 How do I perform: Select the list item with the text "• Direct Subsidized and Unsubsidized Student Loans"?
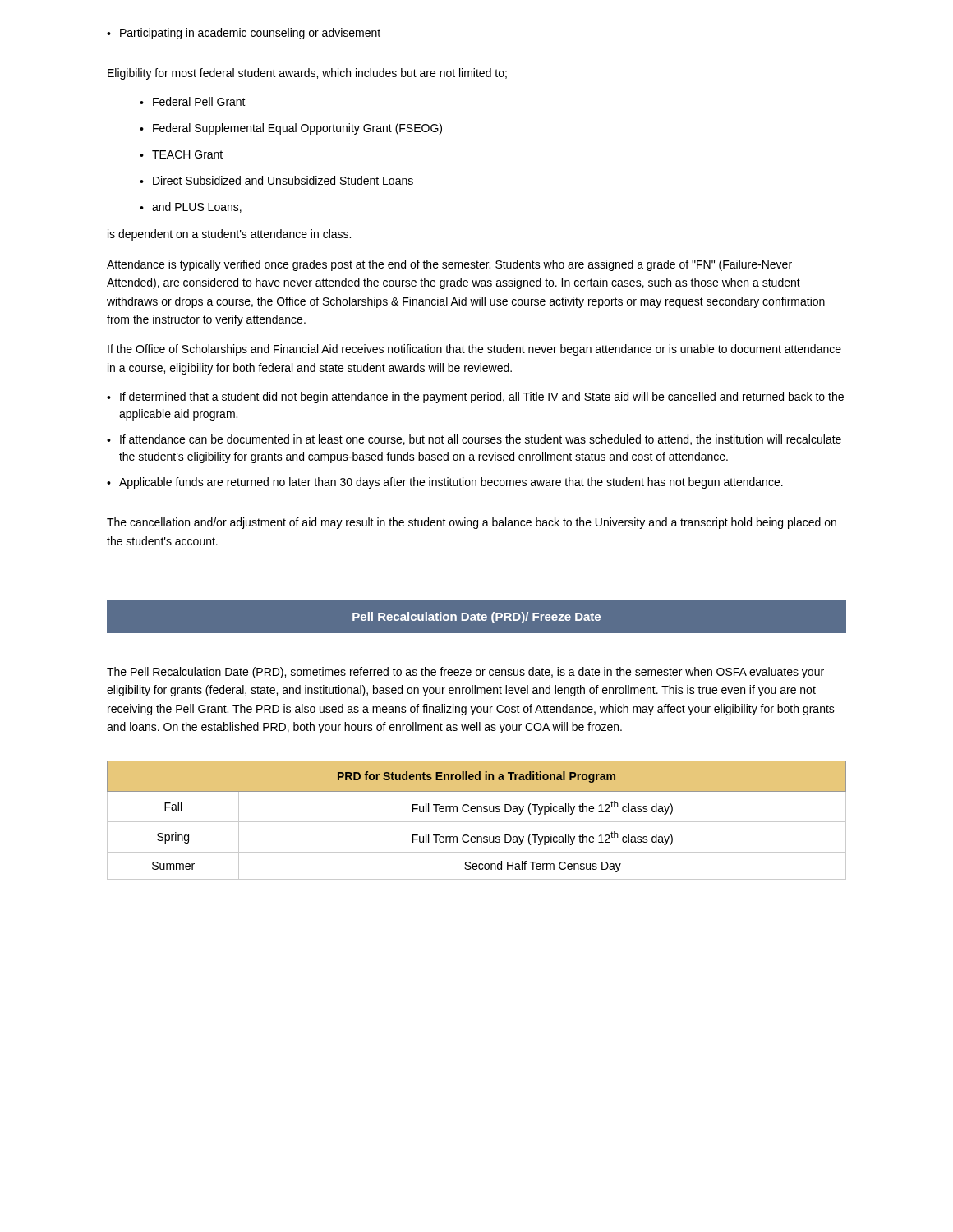(x=277, y=182)
